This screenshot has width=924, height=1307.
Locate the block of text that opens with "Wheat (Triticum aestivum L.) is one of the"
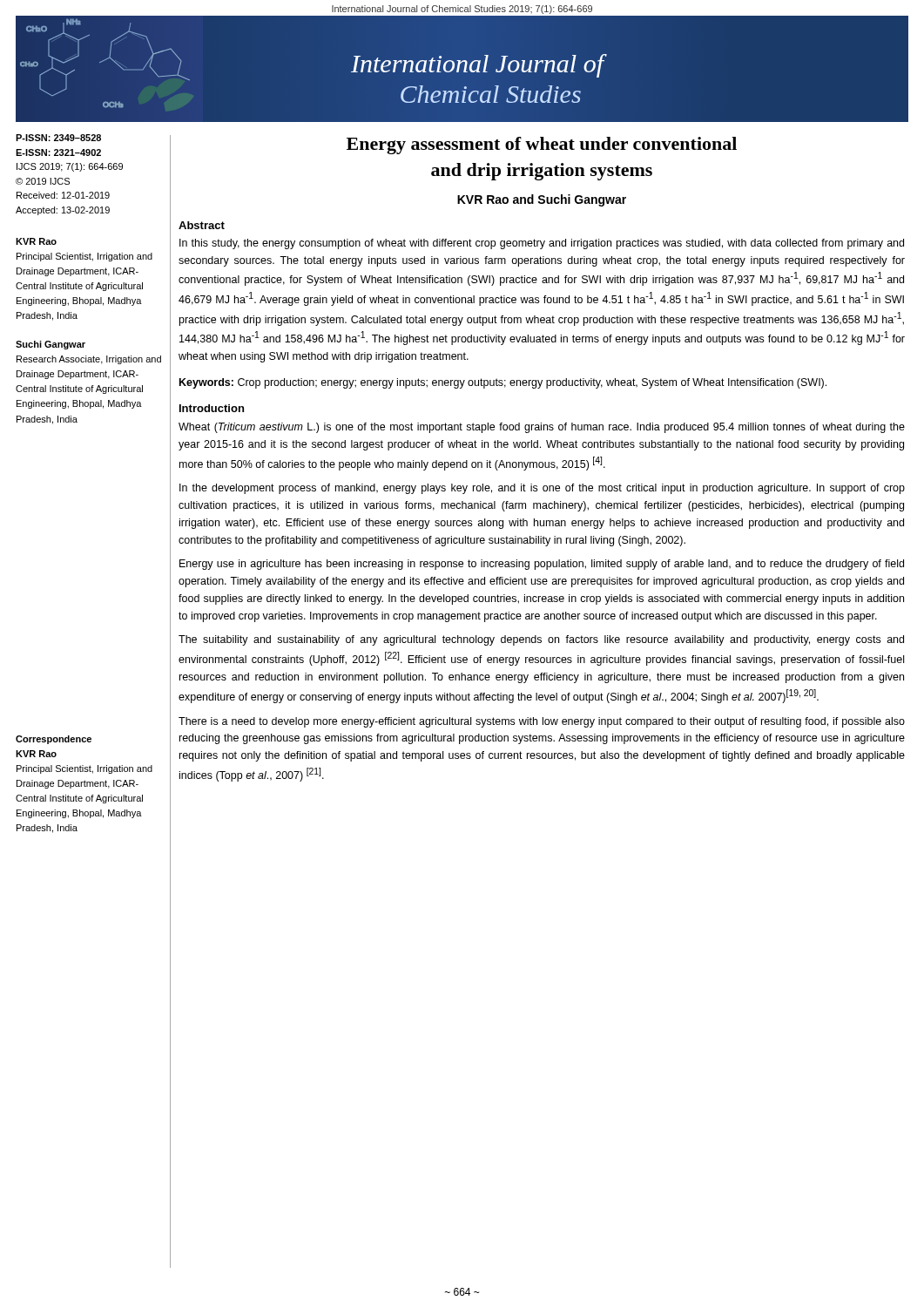click(x=542, y=446)
